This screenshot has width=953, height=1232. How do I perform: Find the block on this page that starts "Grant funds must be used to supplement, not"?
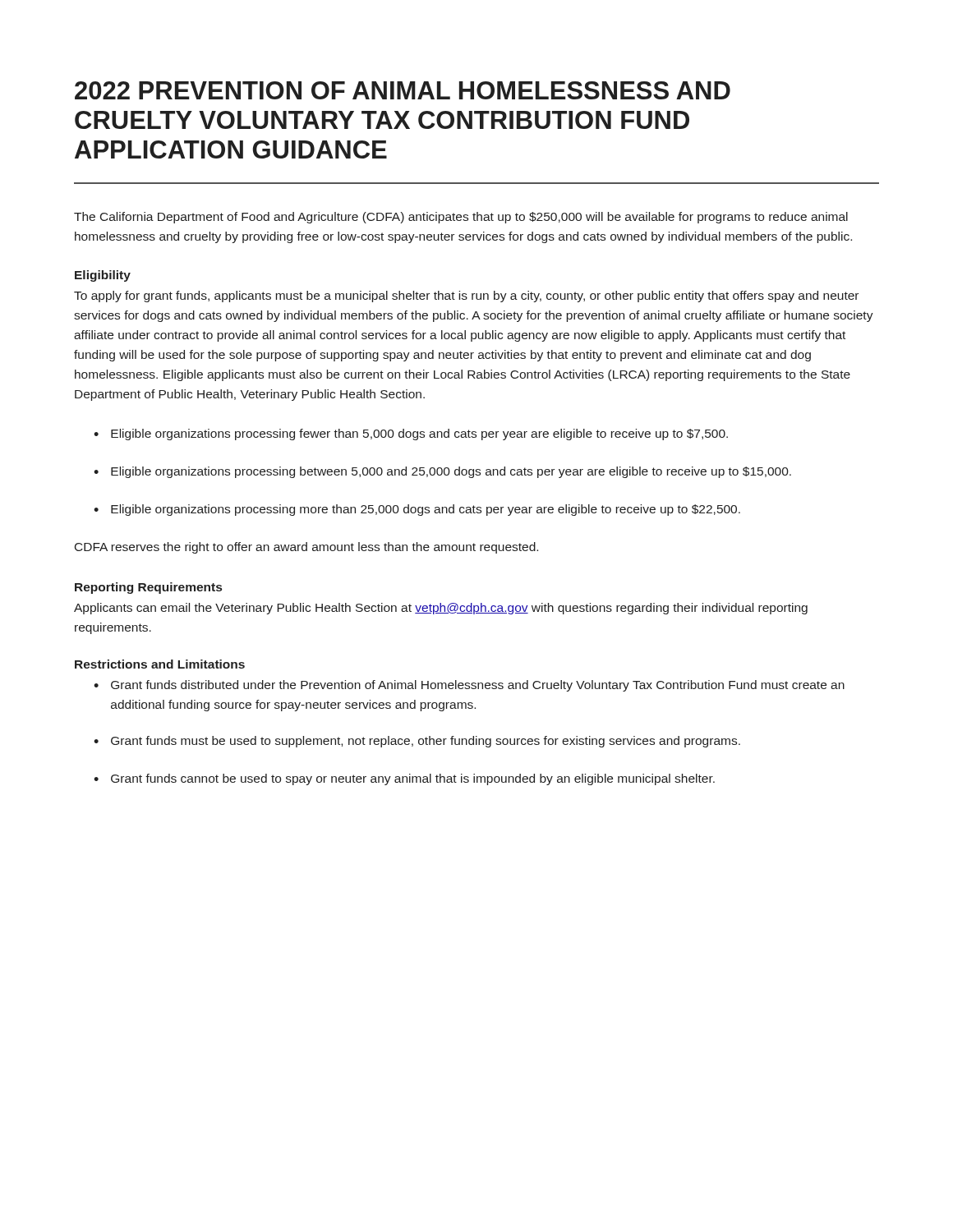(495, 741)
